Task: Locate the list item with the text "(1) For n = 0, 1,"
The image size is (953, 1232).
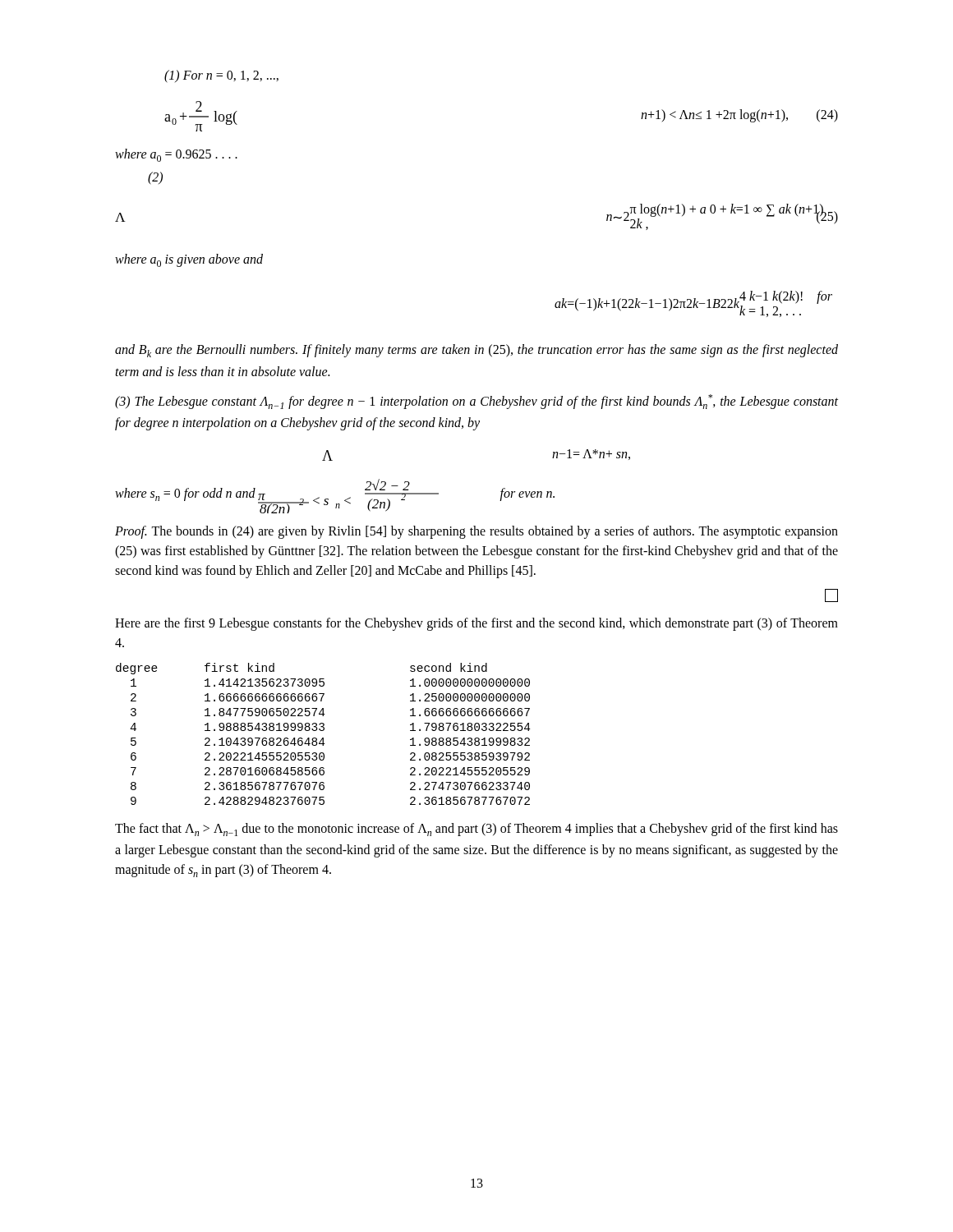Action: tap(222, 75)
